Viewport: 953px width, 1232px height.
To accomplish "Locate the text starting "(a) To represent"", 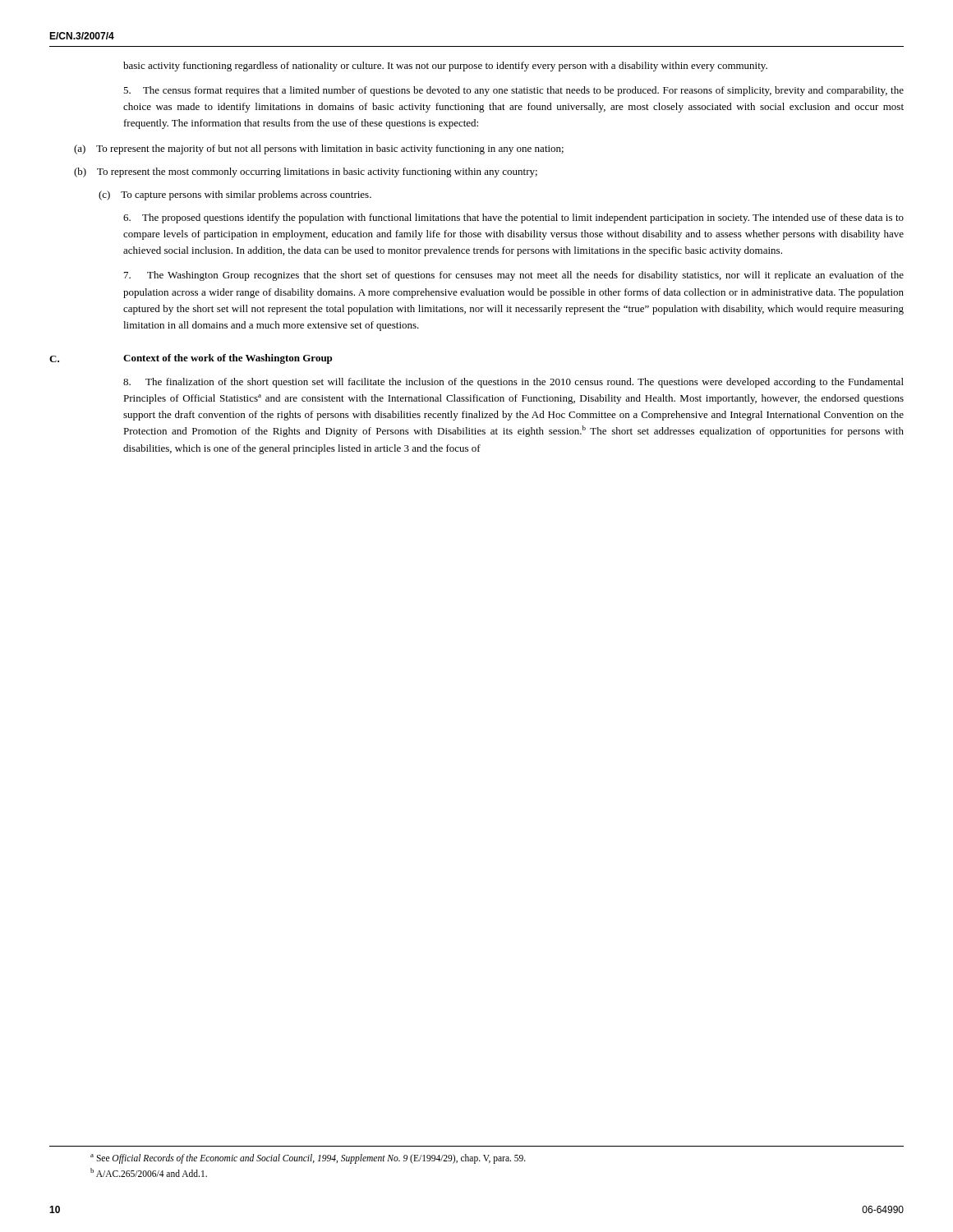I will tap(319, 148).
